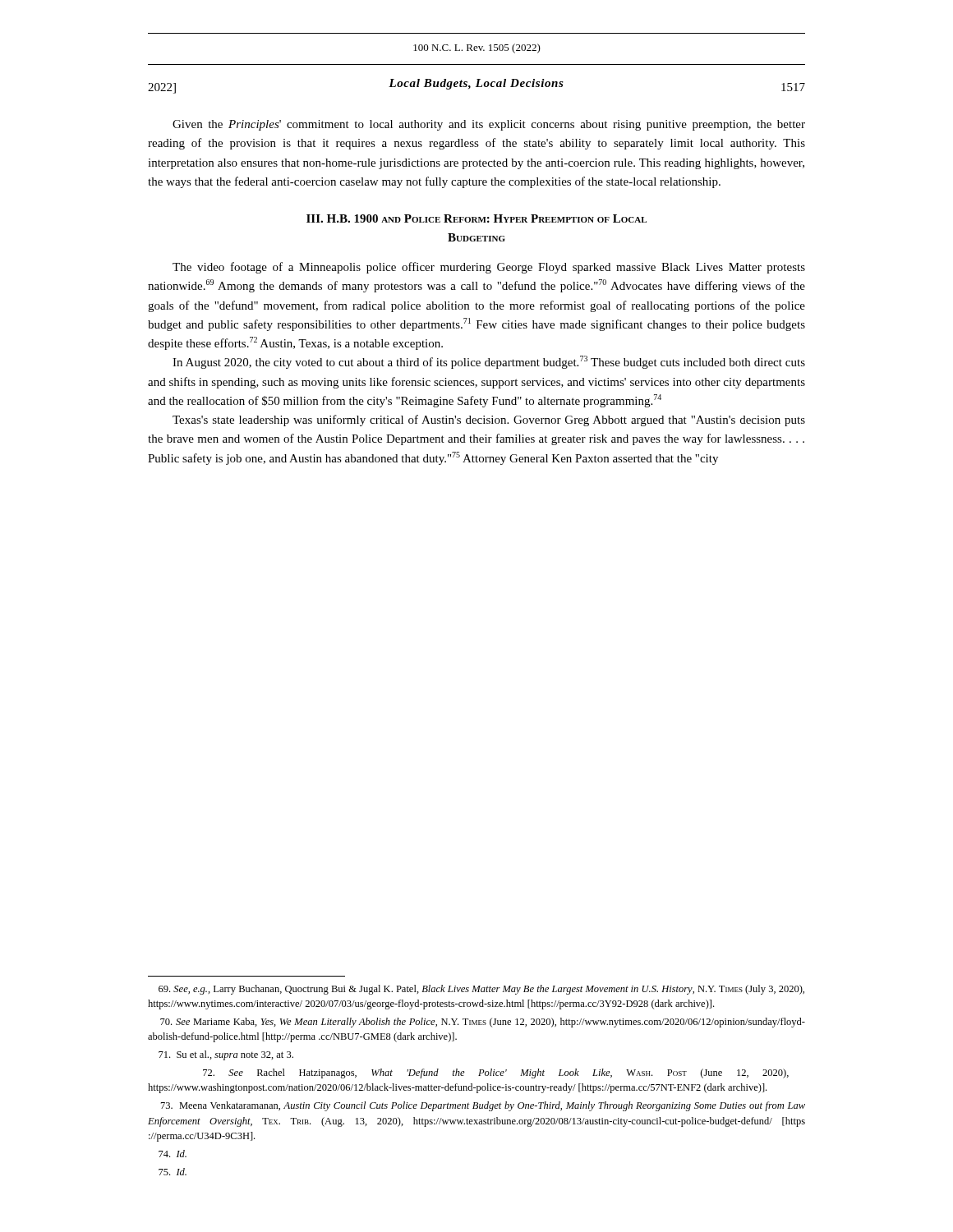Find the region starting "See Rachel Hatzipanagos,"
The width and height of the screenshot is (953, 1232).
[x=476, y=1080]
